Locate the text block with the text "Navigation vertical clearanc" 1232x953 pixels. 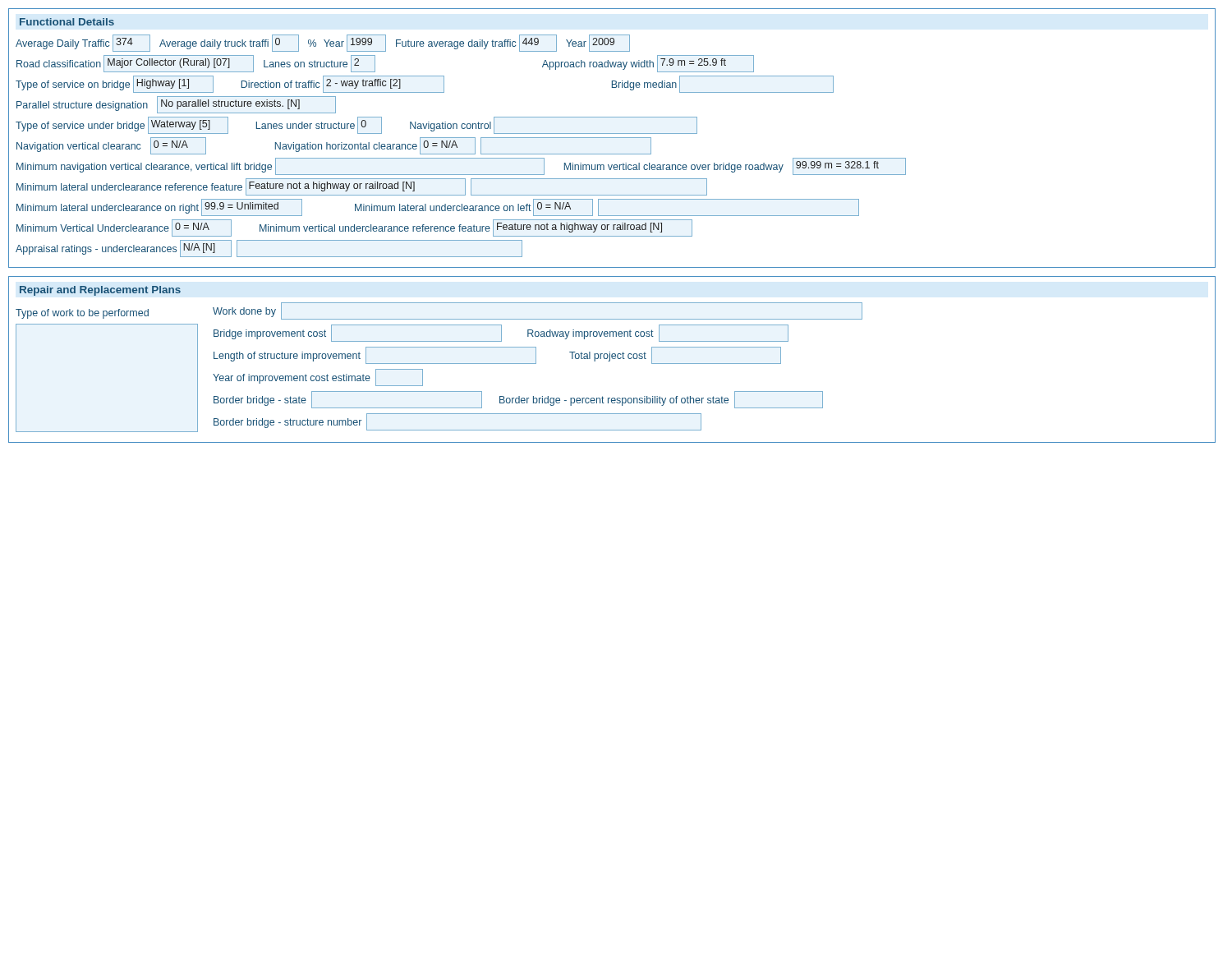334,146
